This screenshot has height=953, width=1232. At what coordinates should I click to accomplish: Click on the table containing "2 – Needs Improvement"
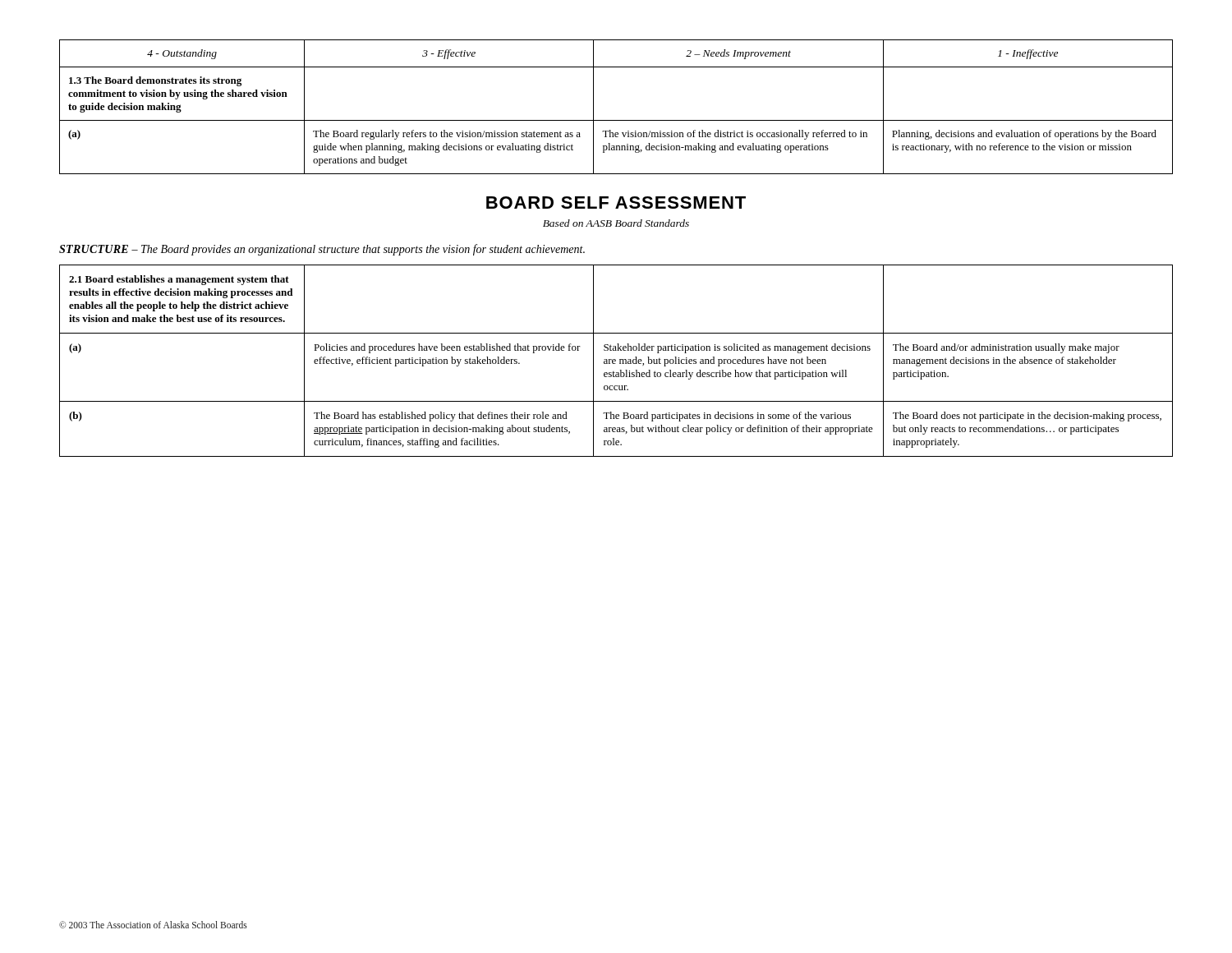point(616,107)
